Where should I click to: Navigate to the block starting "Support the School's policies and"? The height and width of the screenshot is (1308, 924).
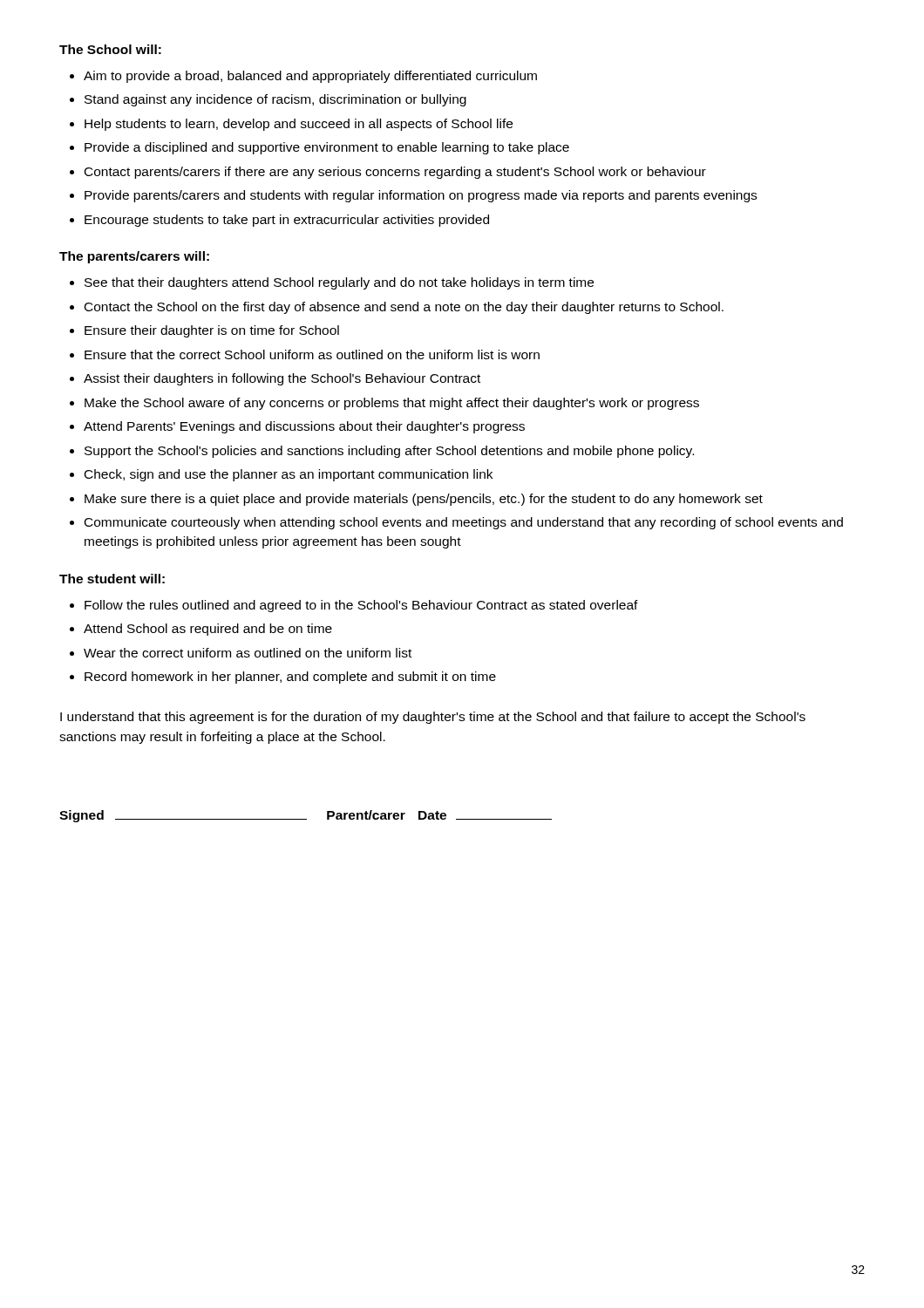pyautogui.click(x=474, y=451)
